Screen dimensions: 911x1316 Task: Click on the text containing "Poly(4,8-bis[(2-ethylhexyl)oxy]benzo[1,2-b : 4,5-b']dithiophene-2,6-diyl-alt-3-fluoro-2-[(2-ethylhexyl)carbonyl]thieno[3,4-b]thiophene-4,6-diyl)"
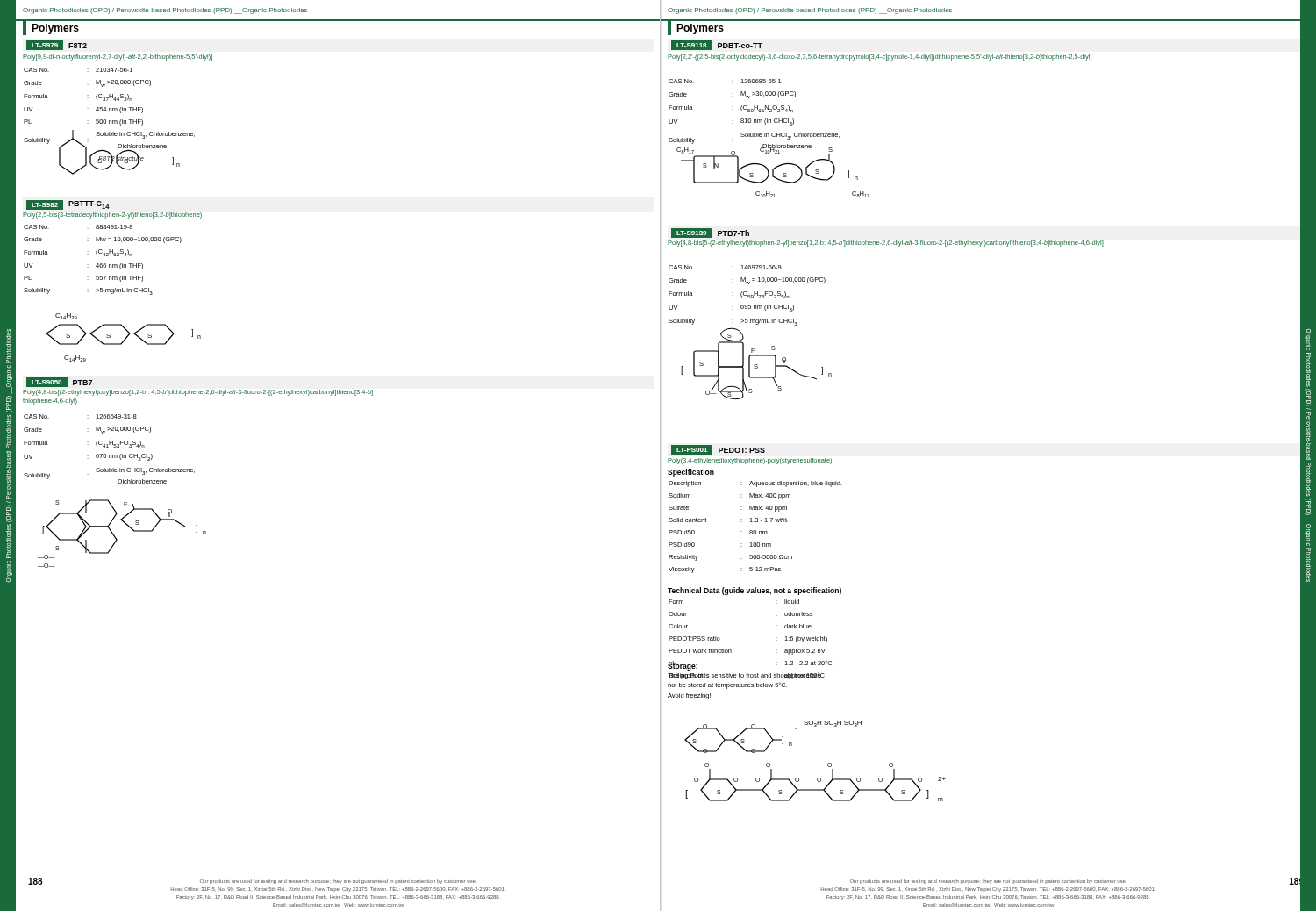(198, 396)
